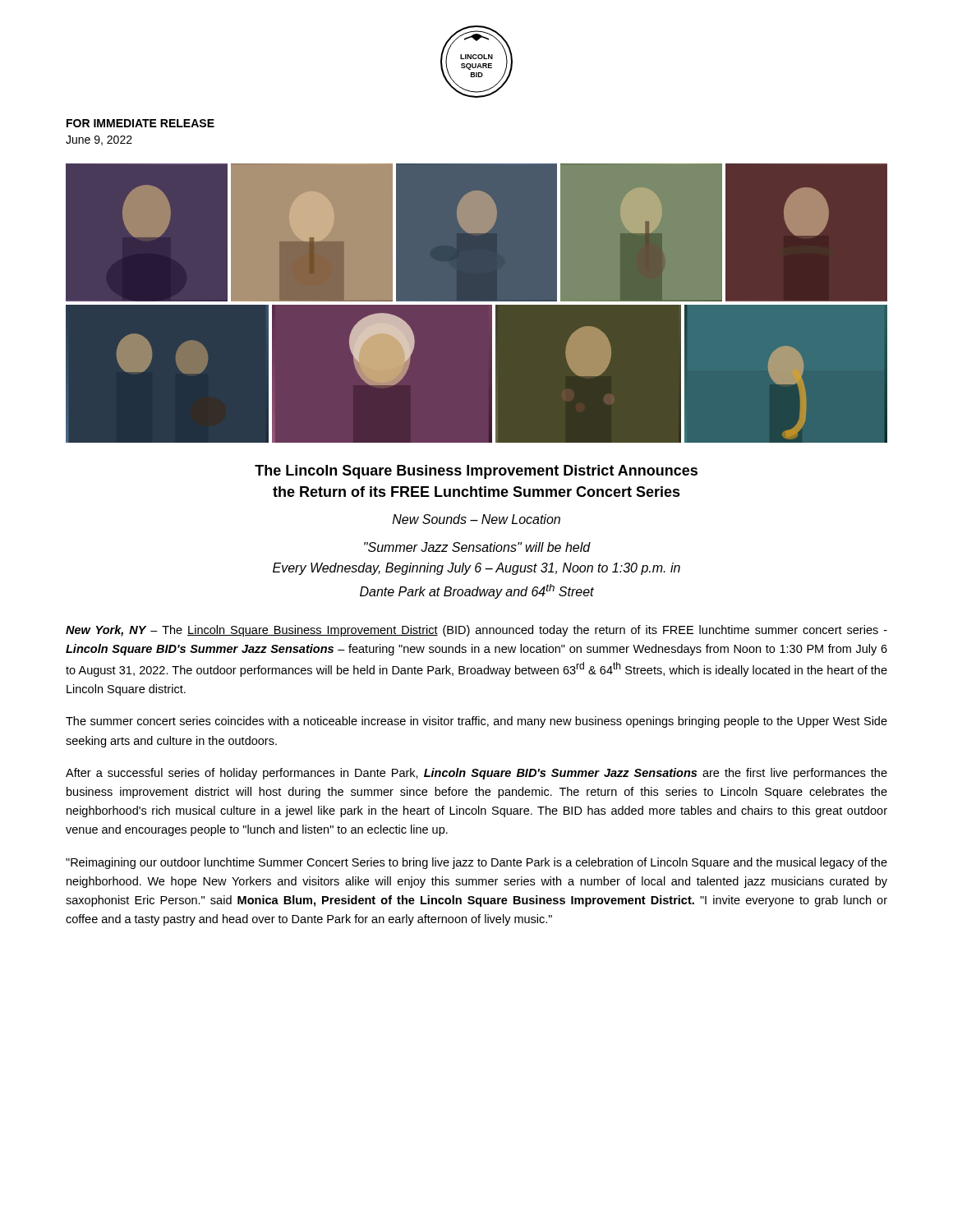The width and height of the screenshot is (953, 1232).
Task: Select the text block that reads "After a successful"
Action: tap(476, 801)
